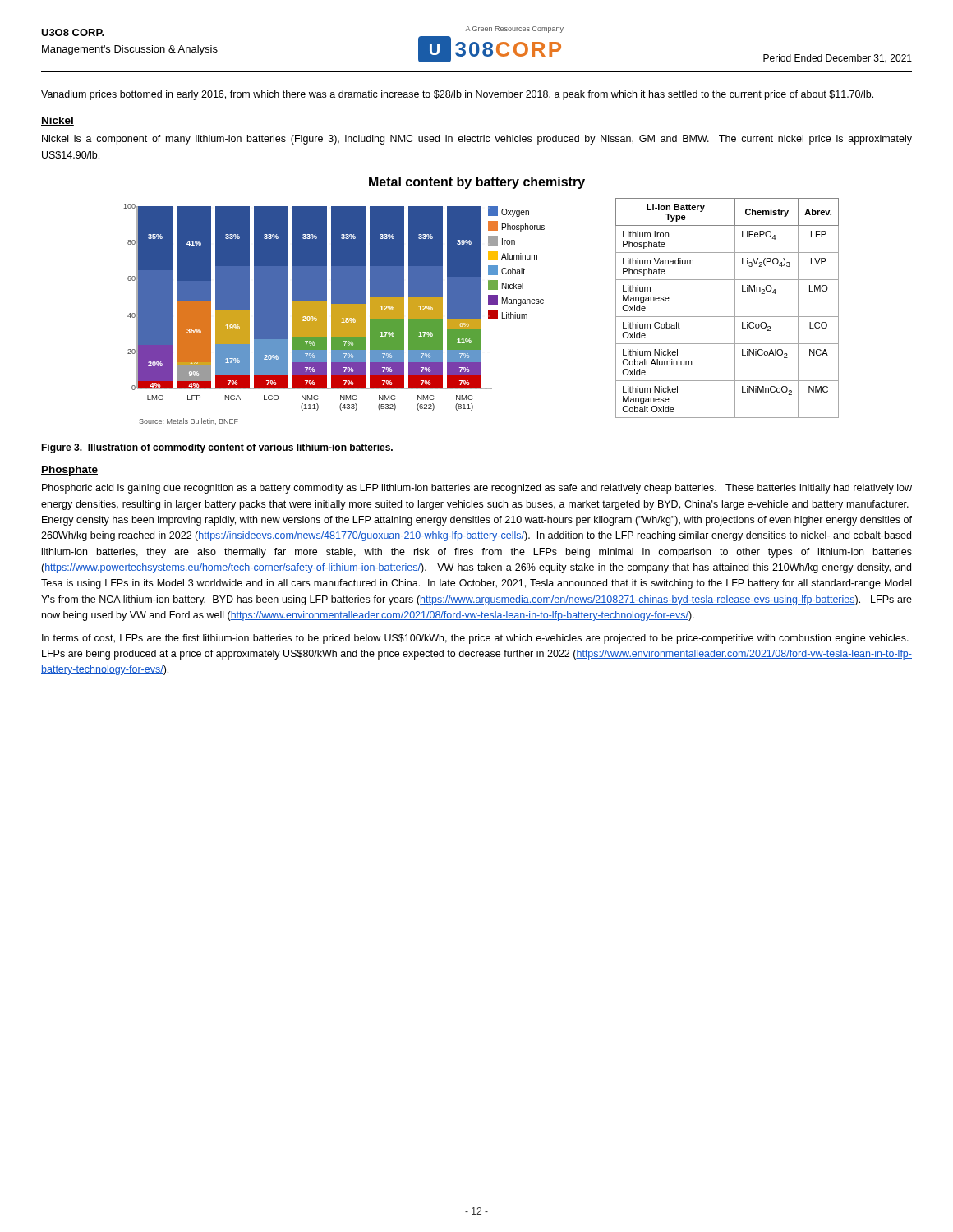Locate the block starting "Phosphoric acid is gaining"

[x=476, y=552]
